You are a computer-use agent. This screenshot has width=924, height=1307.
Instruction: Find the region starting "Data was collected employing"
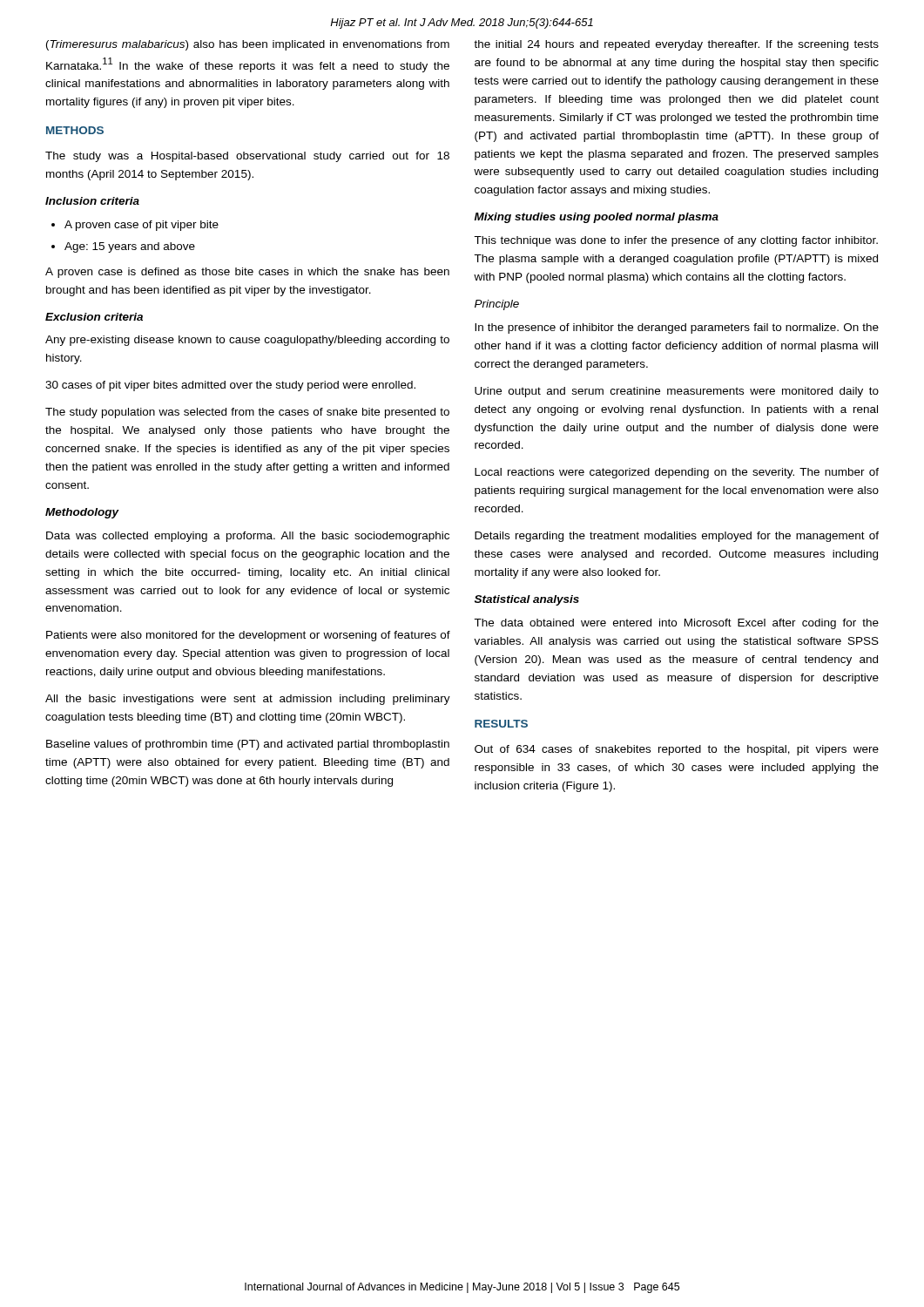tap(248, 573)
